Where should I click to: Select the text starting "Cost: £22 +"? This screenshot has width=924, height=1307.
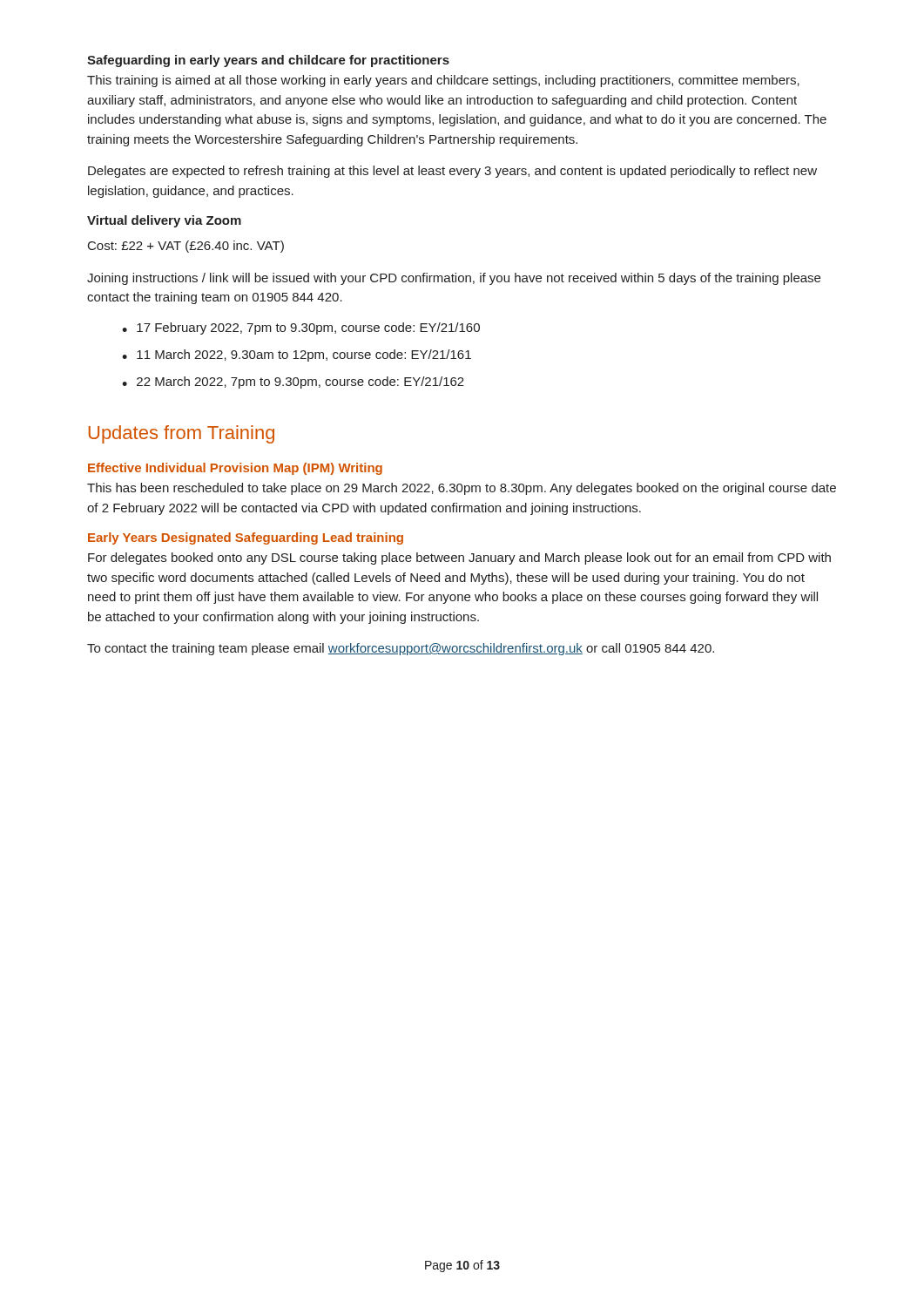tap(186, 247)
